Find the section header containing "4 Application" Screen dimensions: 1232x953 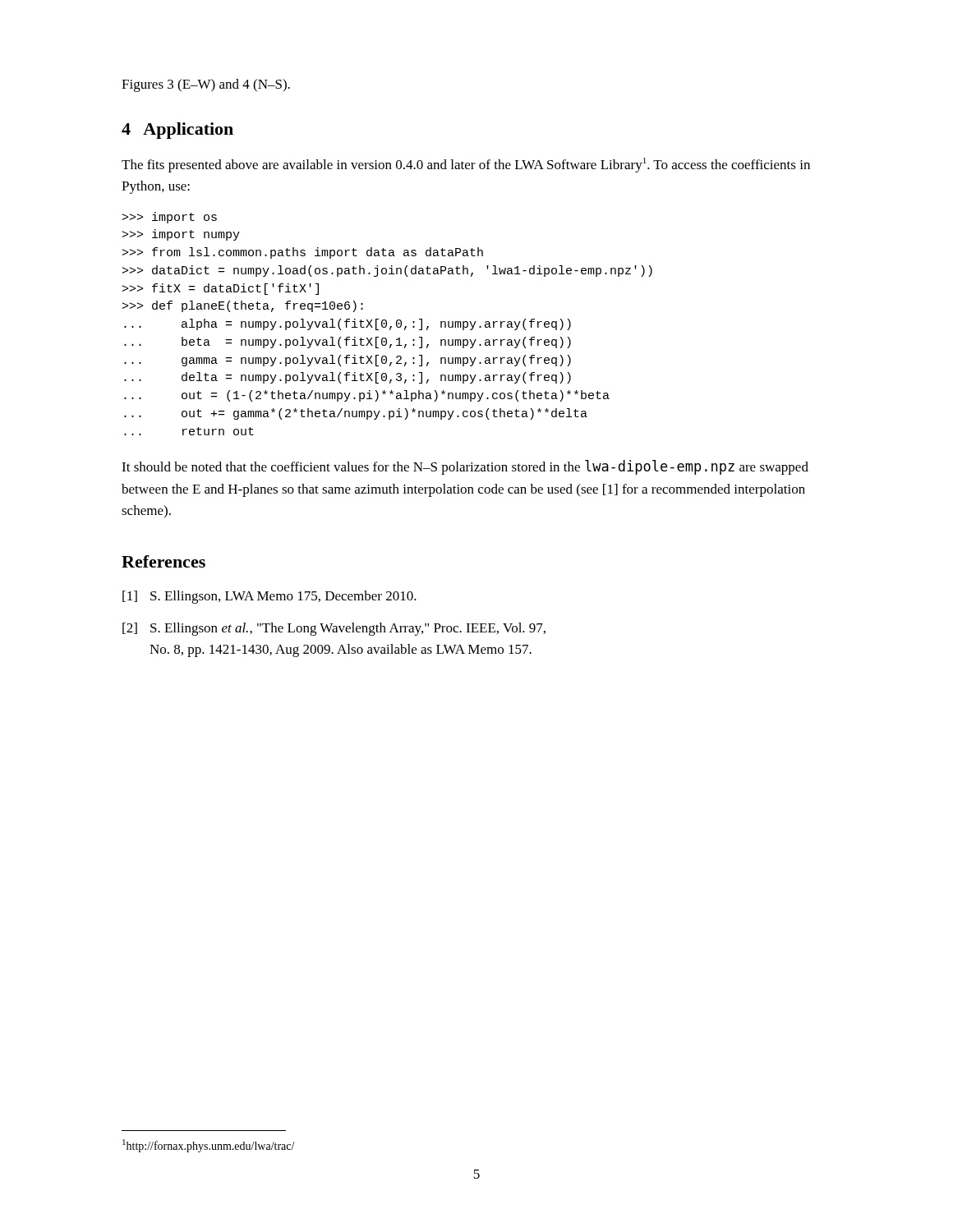coord(177,131)
